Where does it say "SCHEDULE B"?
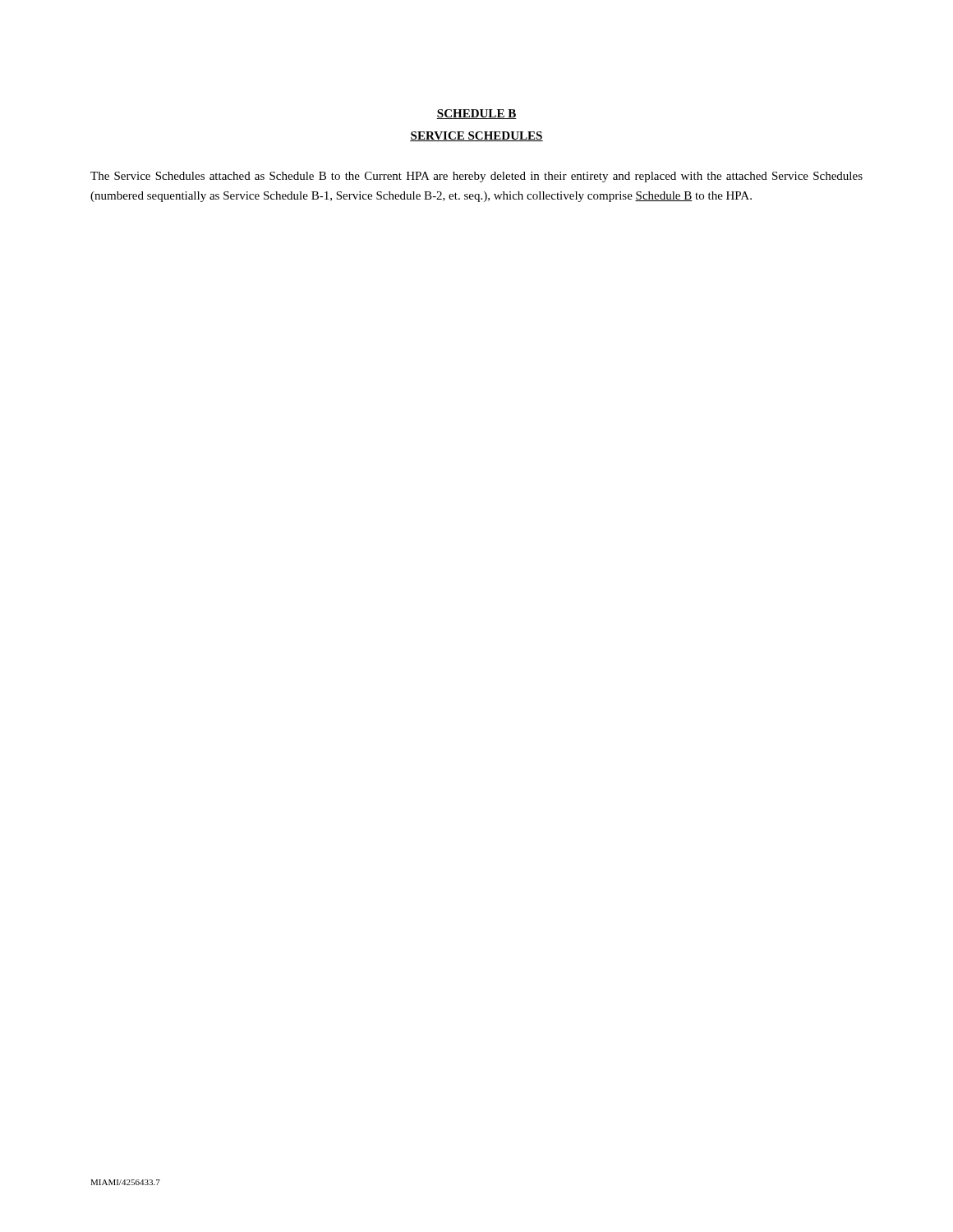 click(x=476, y=113)
